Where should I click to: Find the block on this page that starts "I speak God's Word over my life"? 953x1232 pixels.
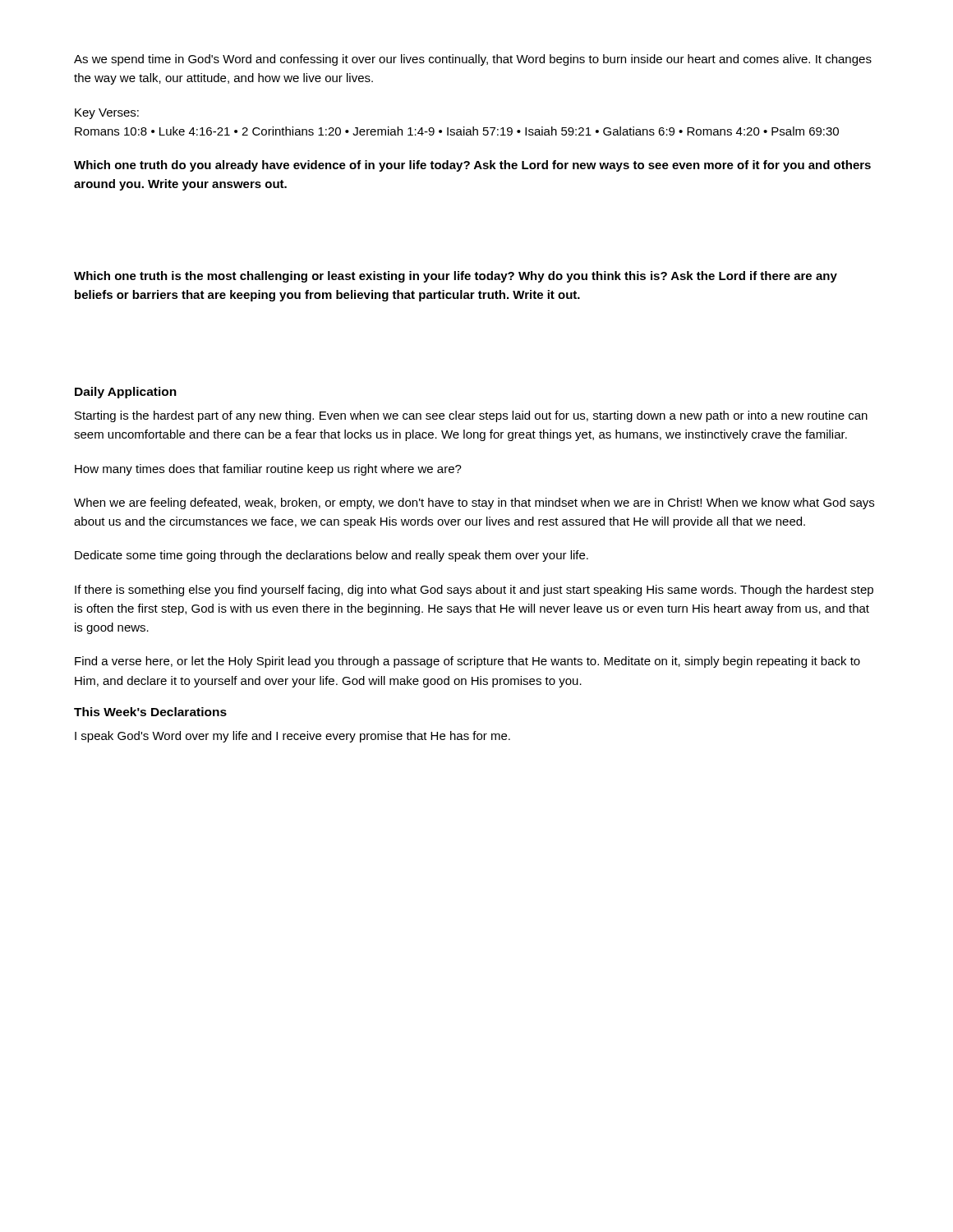click(x=292, y=735)
